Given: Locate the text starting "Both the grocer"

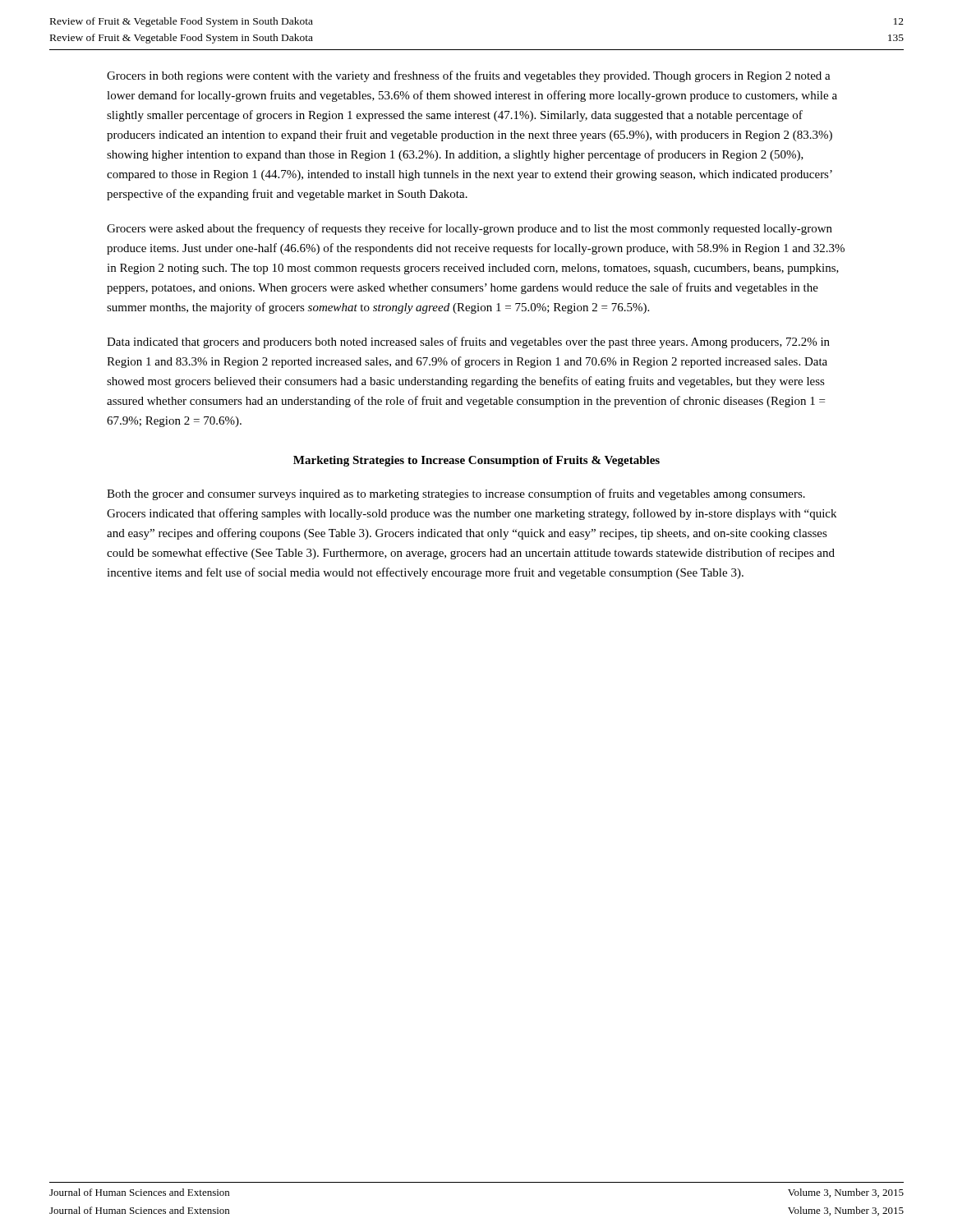Looking at the screenshot, I should (472, 533).
